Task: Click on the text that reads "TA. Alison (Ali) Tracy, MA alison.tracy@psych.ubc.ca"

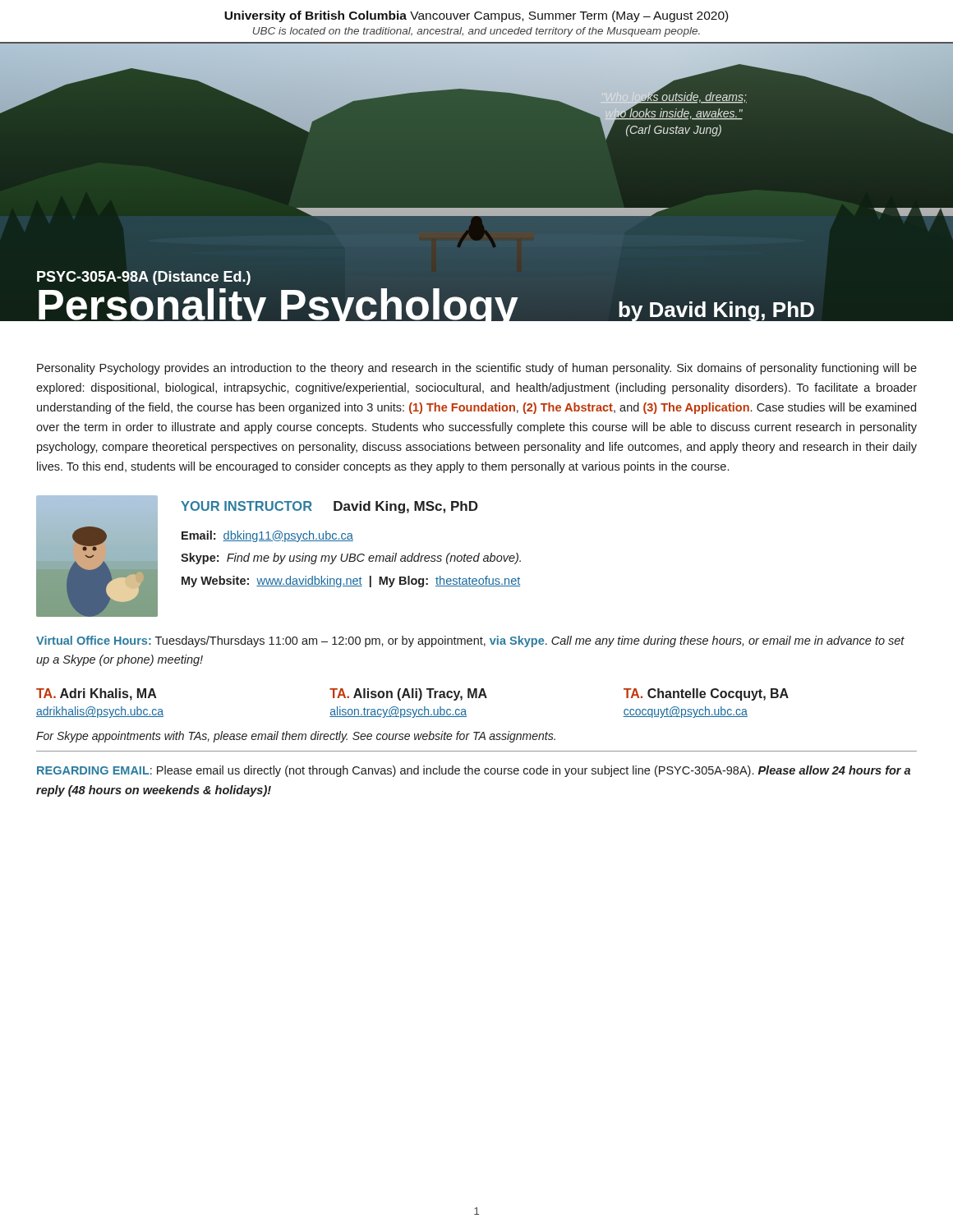Action: (x=476, y=703)
